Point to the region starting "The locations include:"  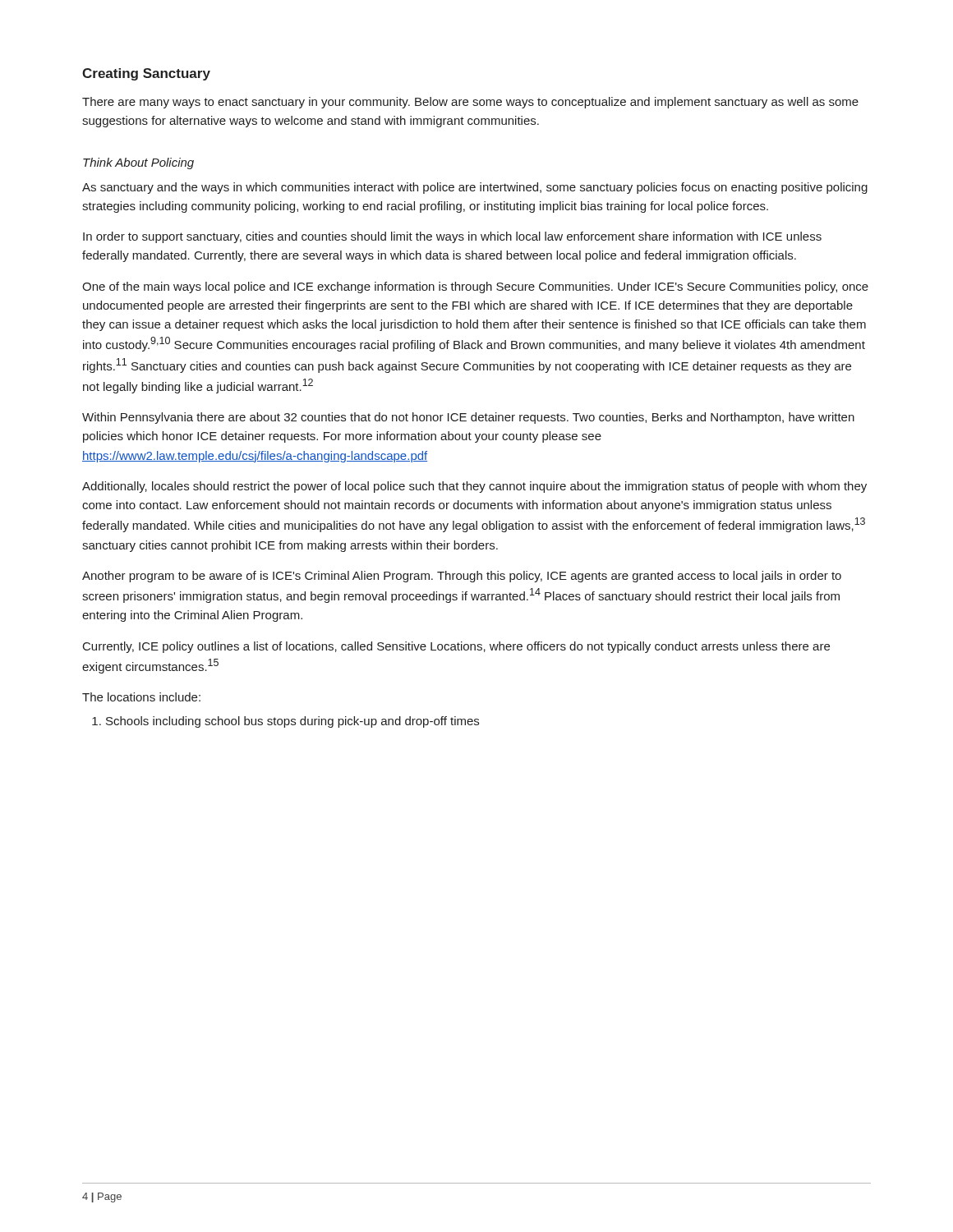tap(142, 697)
